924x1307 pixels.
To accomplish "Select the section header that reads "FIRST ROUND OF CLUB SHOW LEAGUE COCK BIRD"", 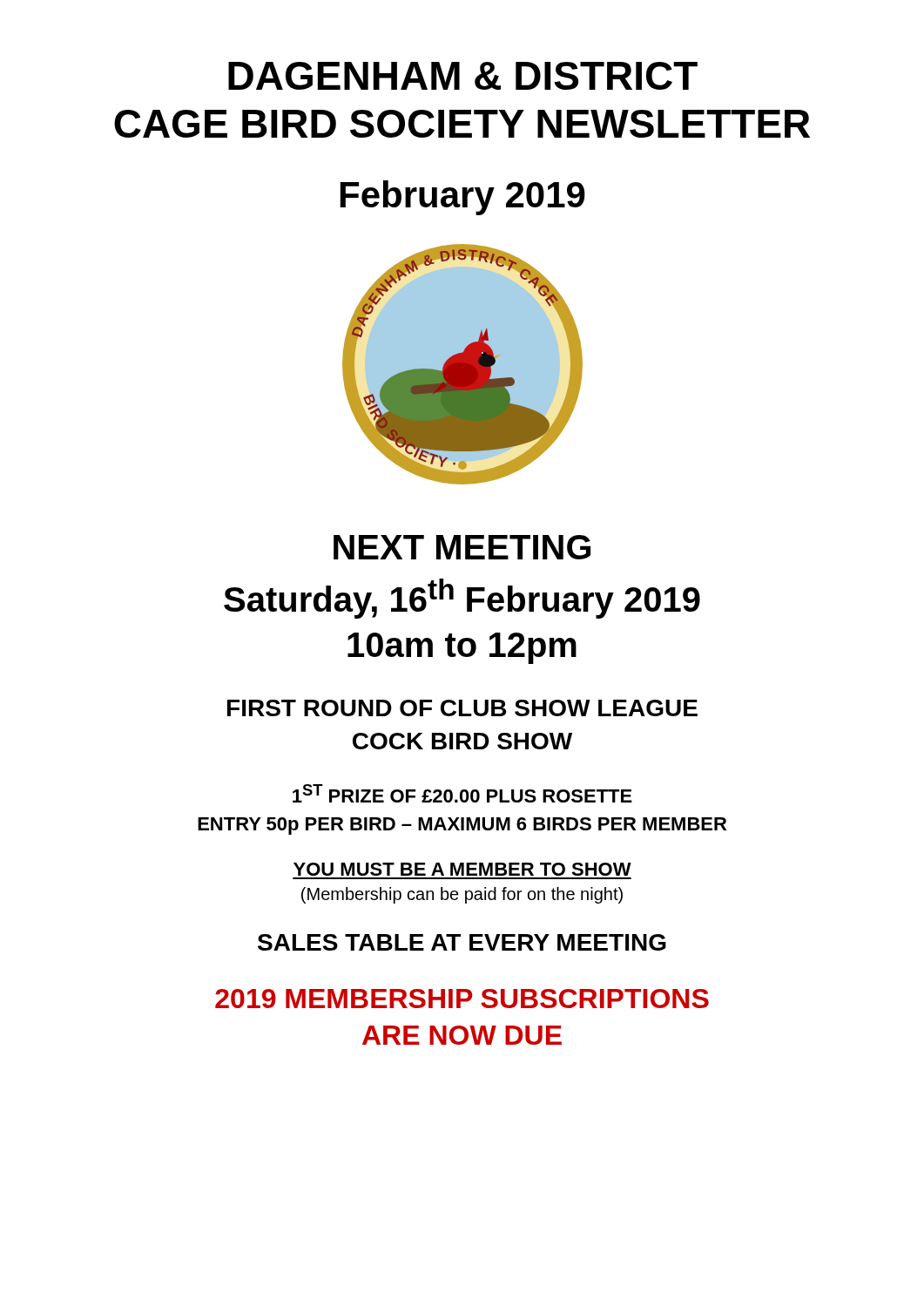I will click(462, 724).
